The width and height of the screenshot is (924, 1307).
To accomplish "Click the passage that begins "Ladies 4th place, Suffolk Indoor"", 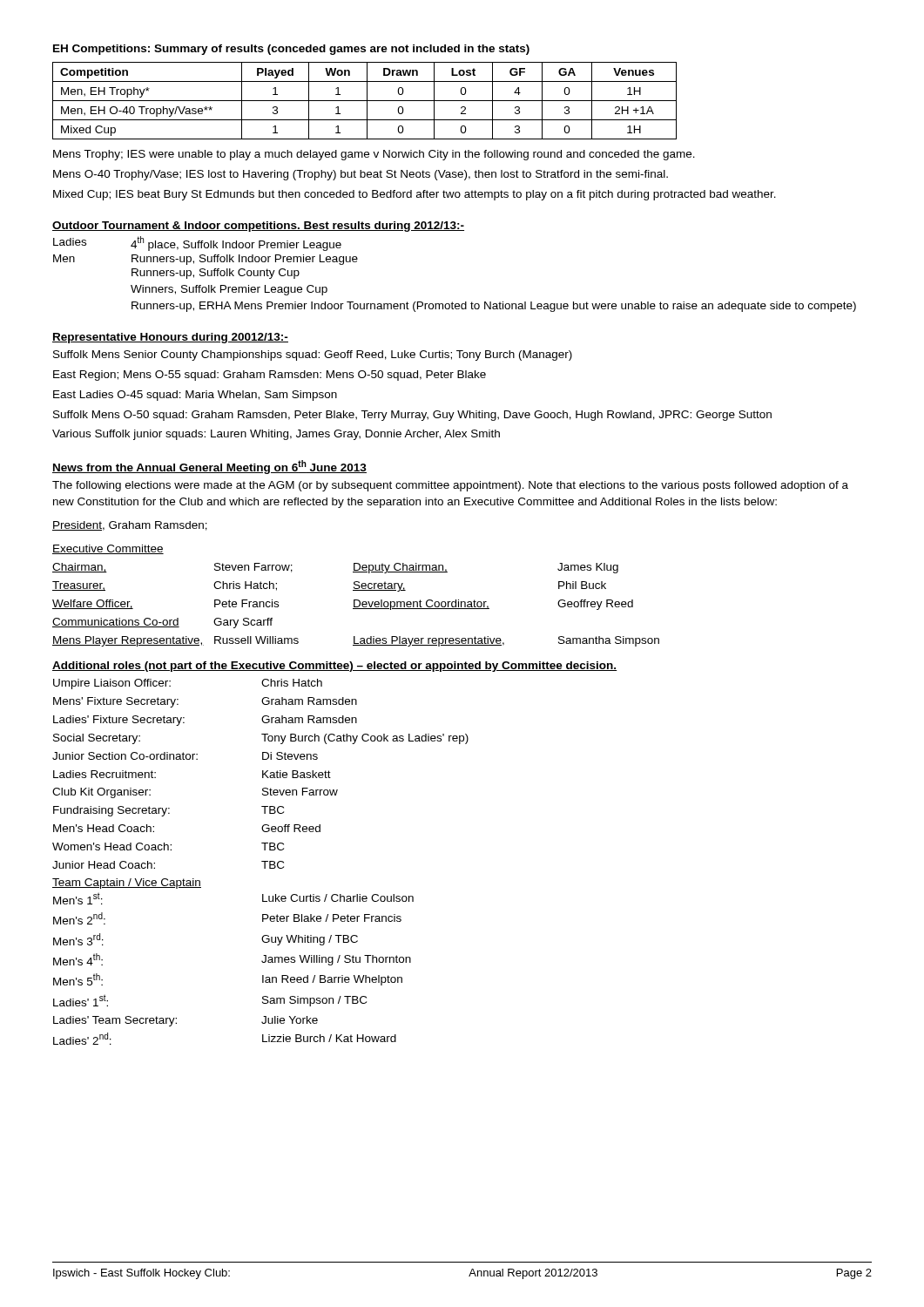I will coord(197,244).
